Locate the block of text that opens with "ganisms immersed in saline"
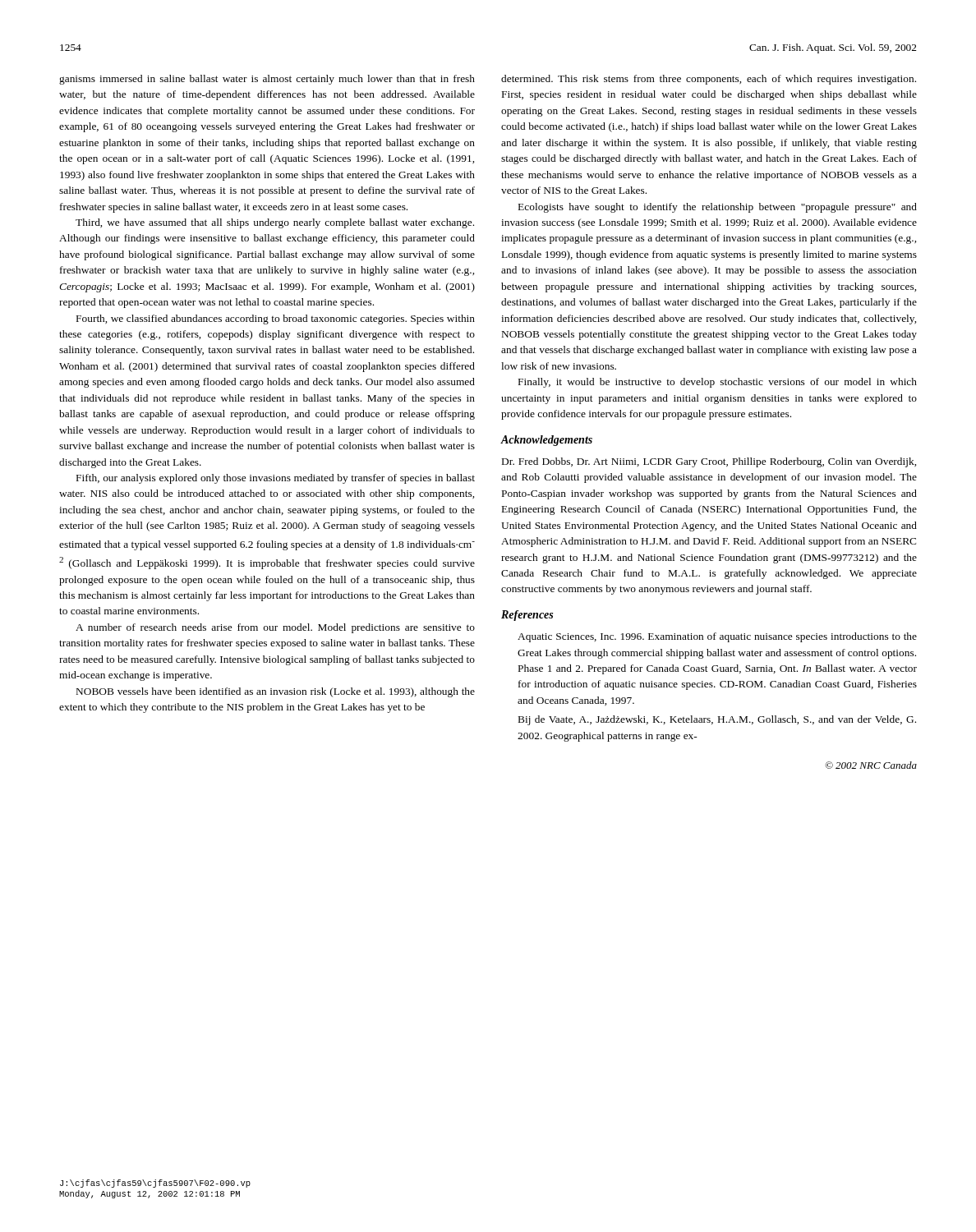The width and height of the screenshot is (976, 1232). [267, 142]
